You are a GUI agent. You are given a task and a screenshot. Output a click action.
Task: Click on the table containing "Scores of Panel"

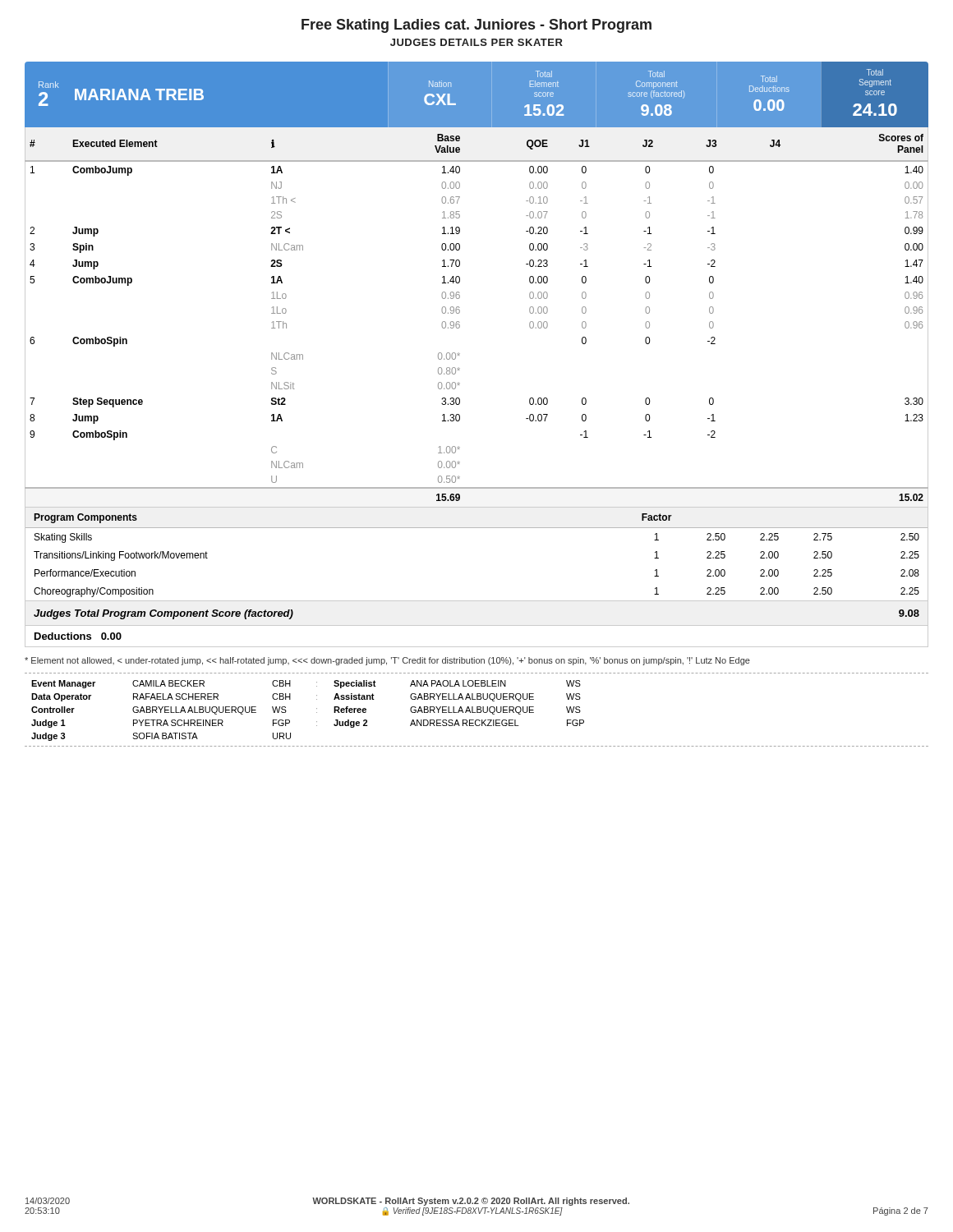(x=476, y=285)
